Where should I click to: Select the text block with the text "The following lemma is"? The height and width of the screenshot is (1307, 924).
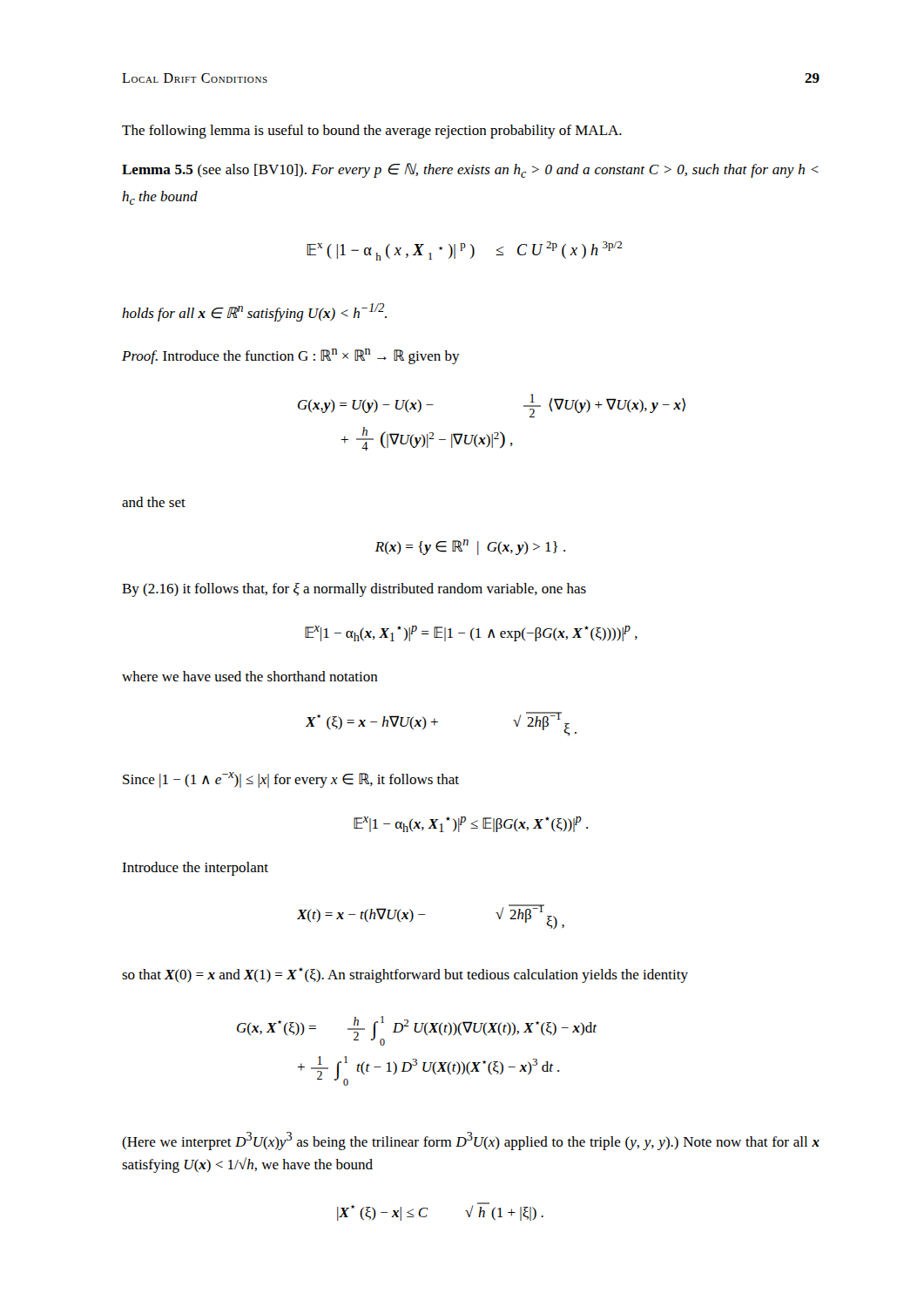[x=372, y=130]
